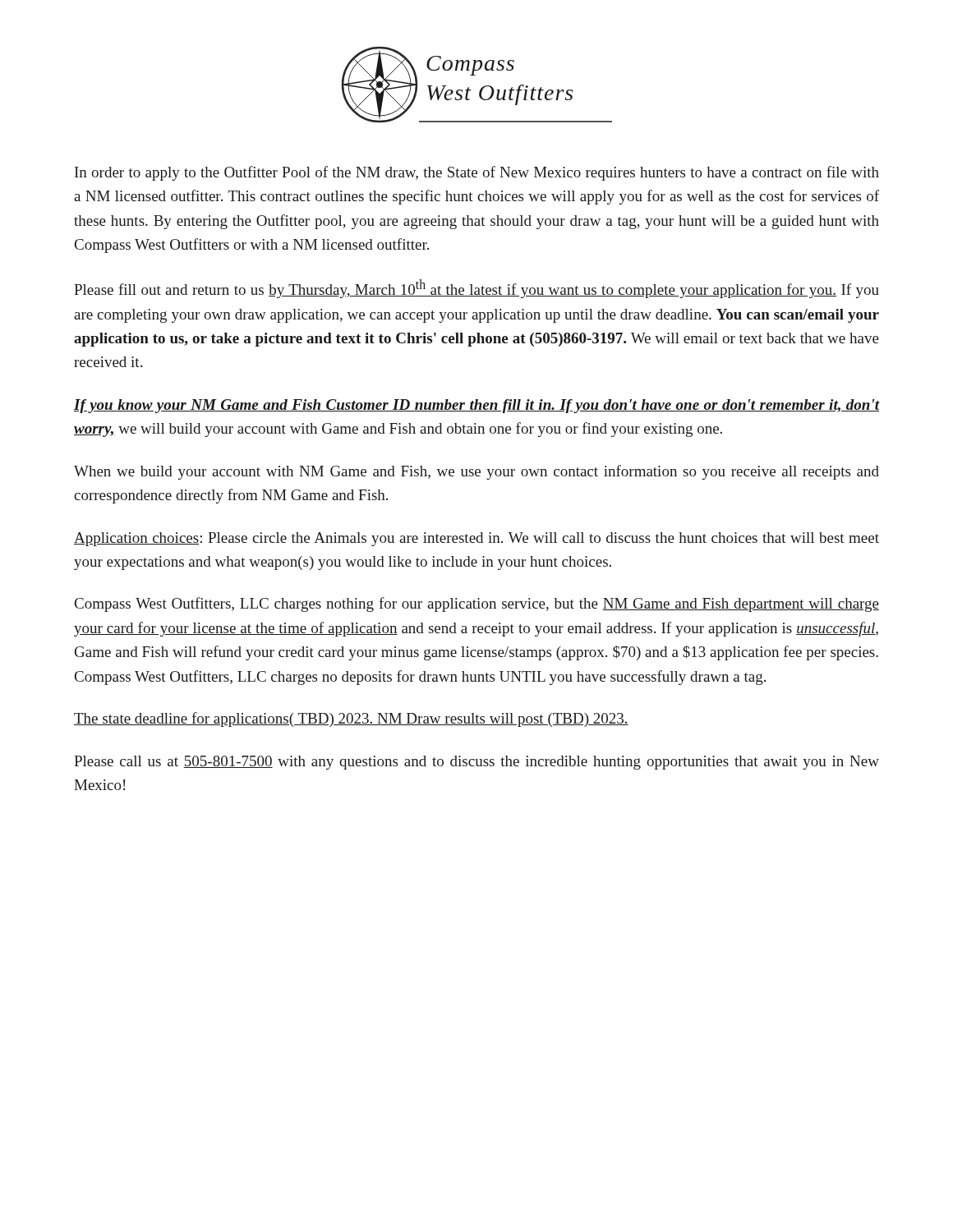Locate the text block that reads "When we build"
This screenshot has width=953, height=1232.
476,483
